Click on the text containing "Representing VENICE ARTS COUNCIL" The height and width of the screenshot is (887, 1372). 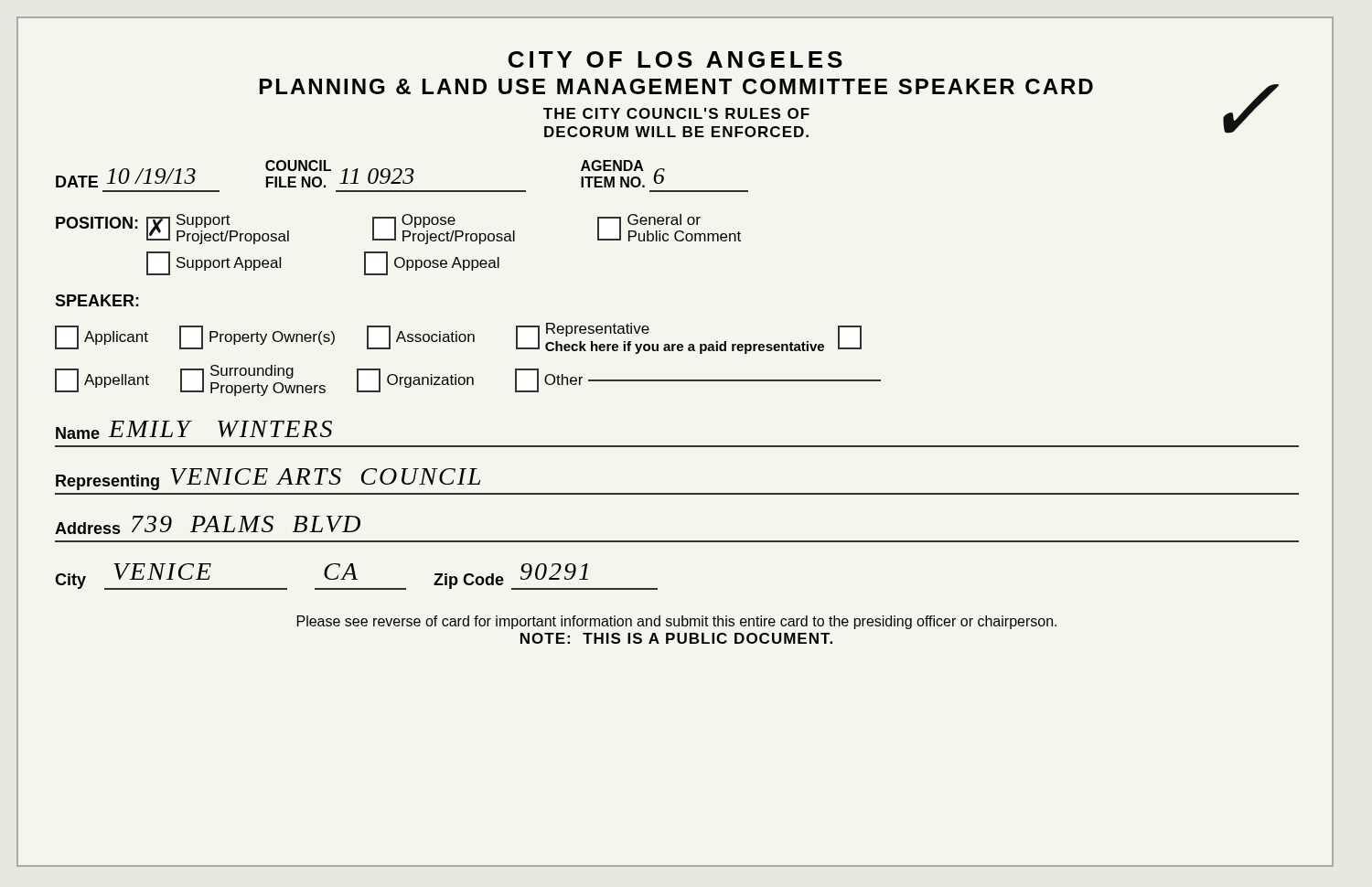pos(268,479)
